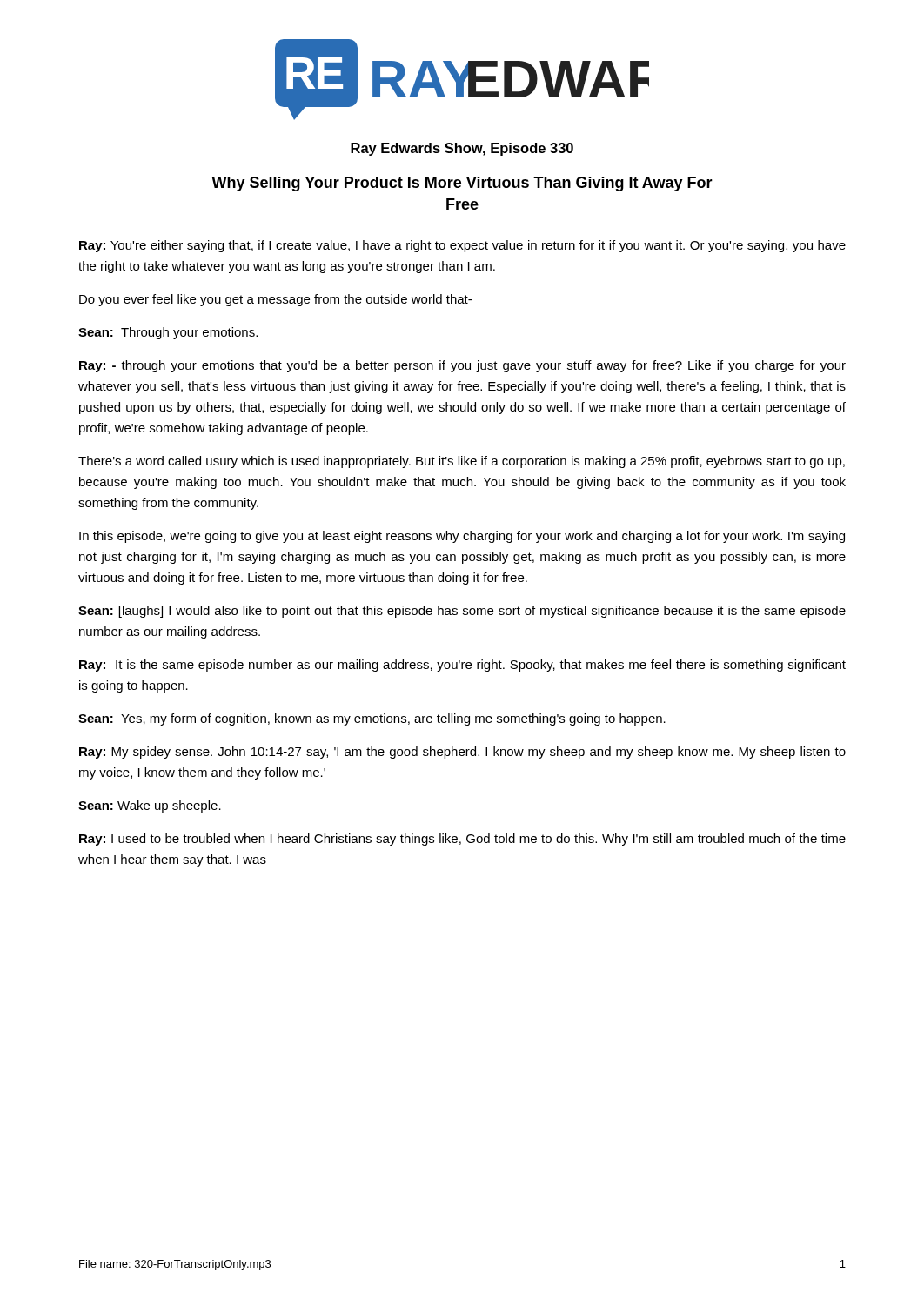Find the text block containing "Ray: I used"
Image resolution: width=924 pixels, height=1305 pixels.
click(x=462, y=849)
